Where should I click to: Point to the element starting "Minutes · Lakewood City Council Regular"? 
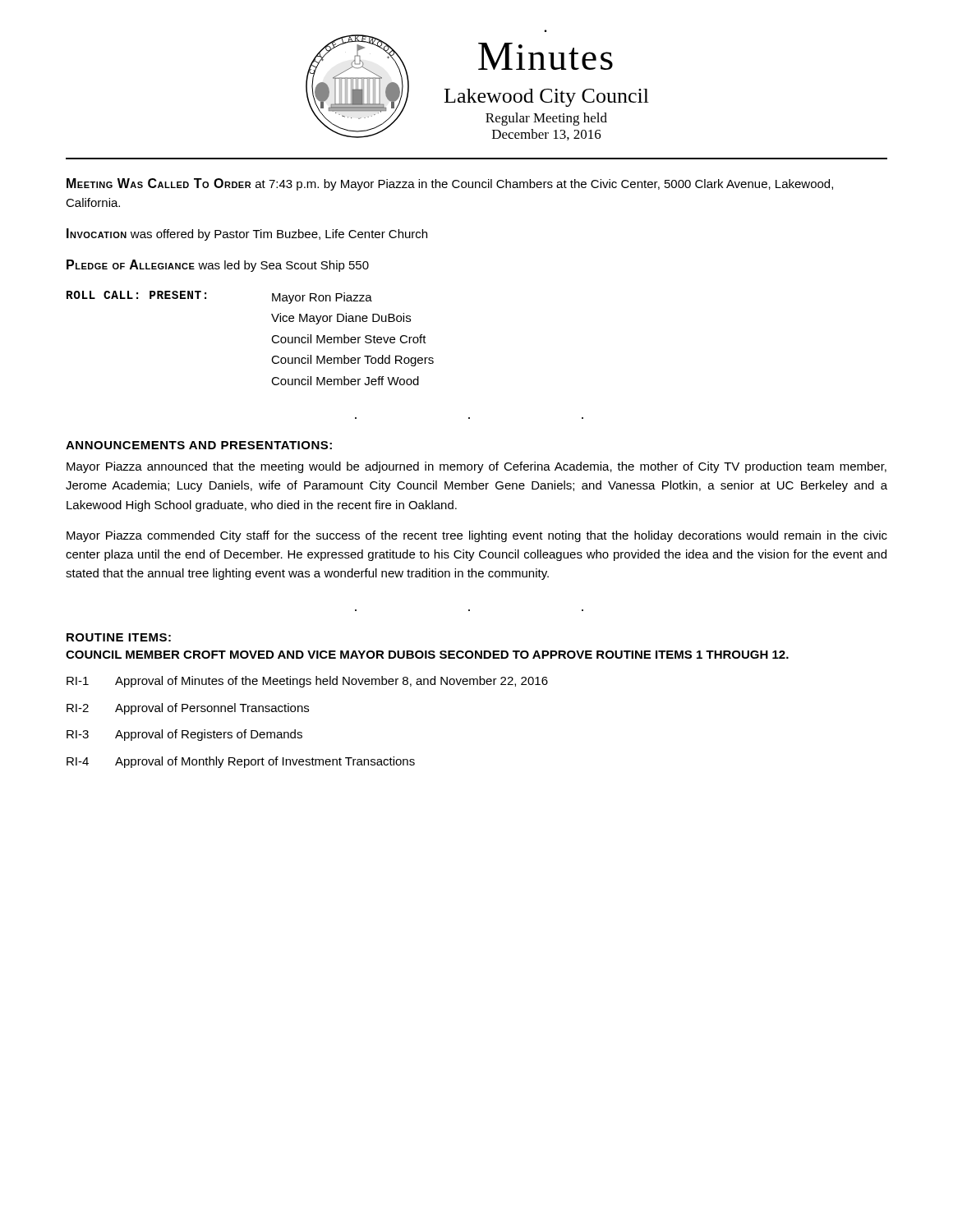coord(546,88)
